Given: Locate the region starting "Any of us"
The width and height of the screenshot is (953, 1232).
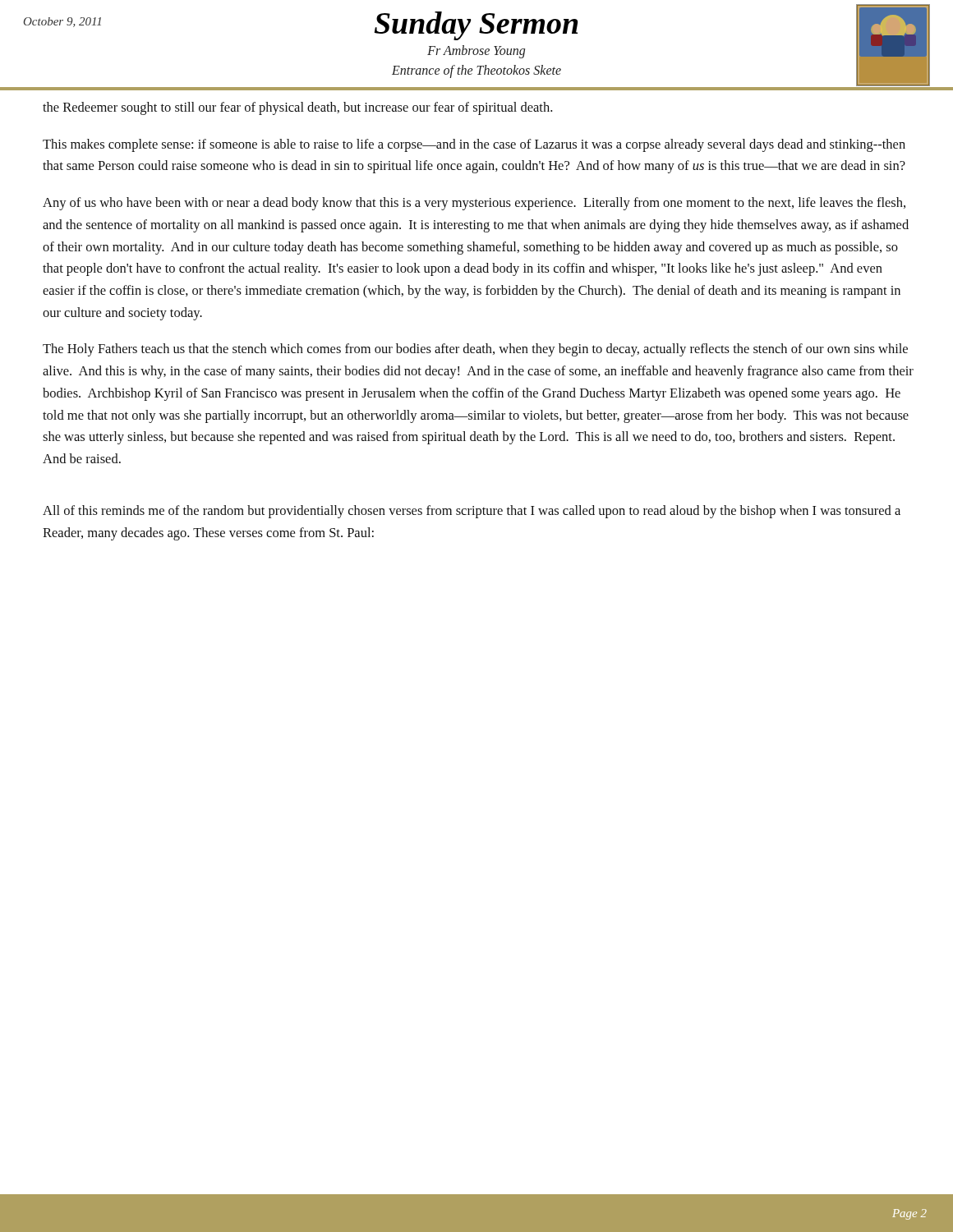Looking at the screenshot, I should pos(476,257).
